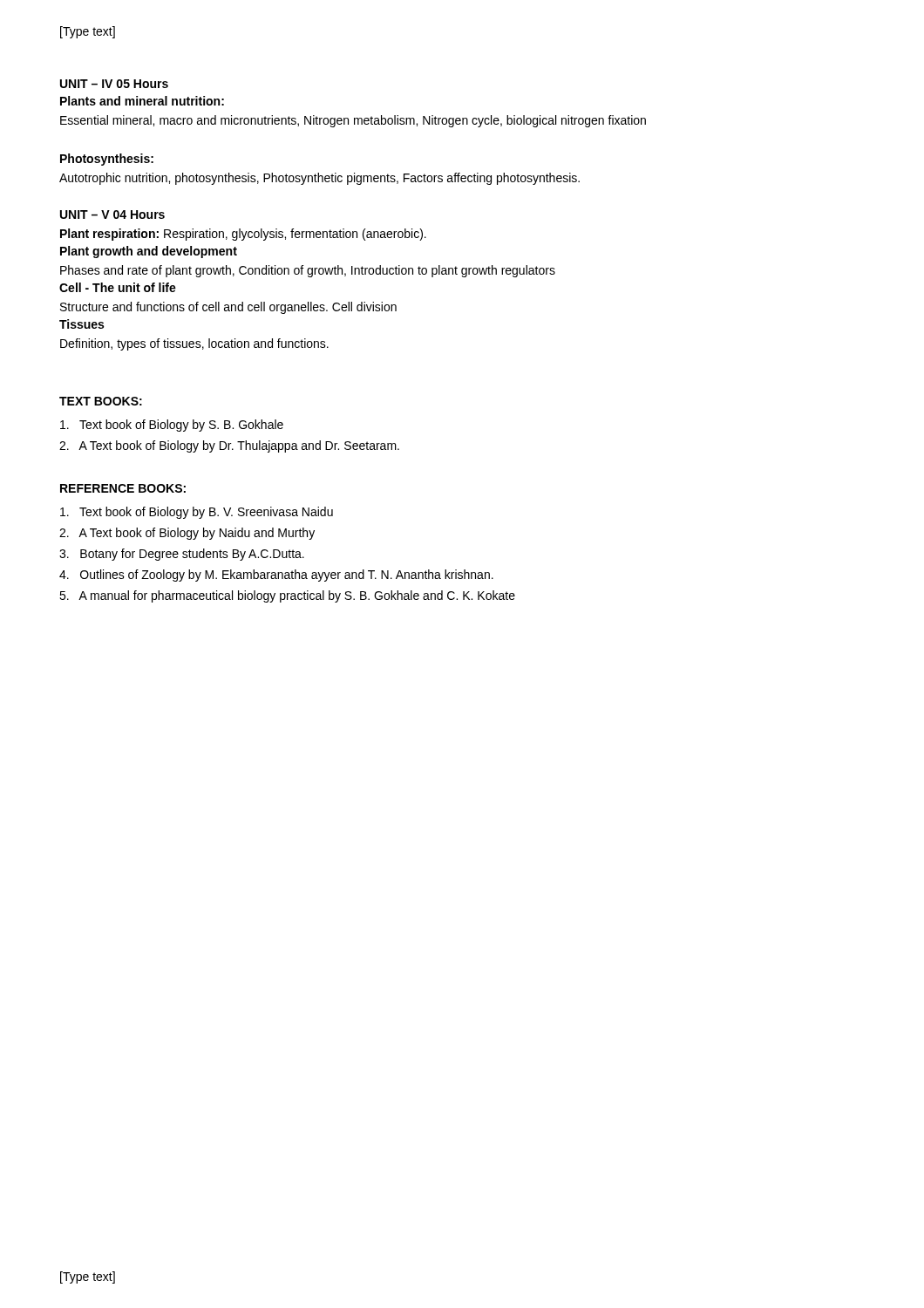Navigate to the region starting "Plant respiration: Respiration, glycolysis, fermentation"
The width and height of the screenshot is (924, 1308).
(243, 234)
